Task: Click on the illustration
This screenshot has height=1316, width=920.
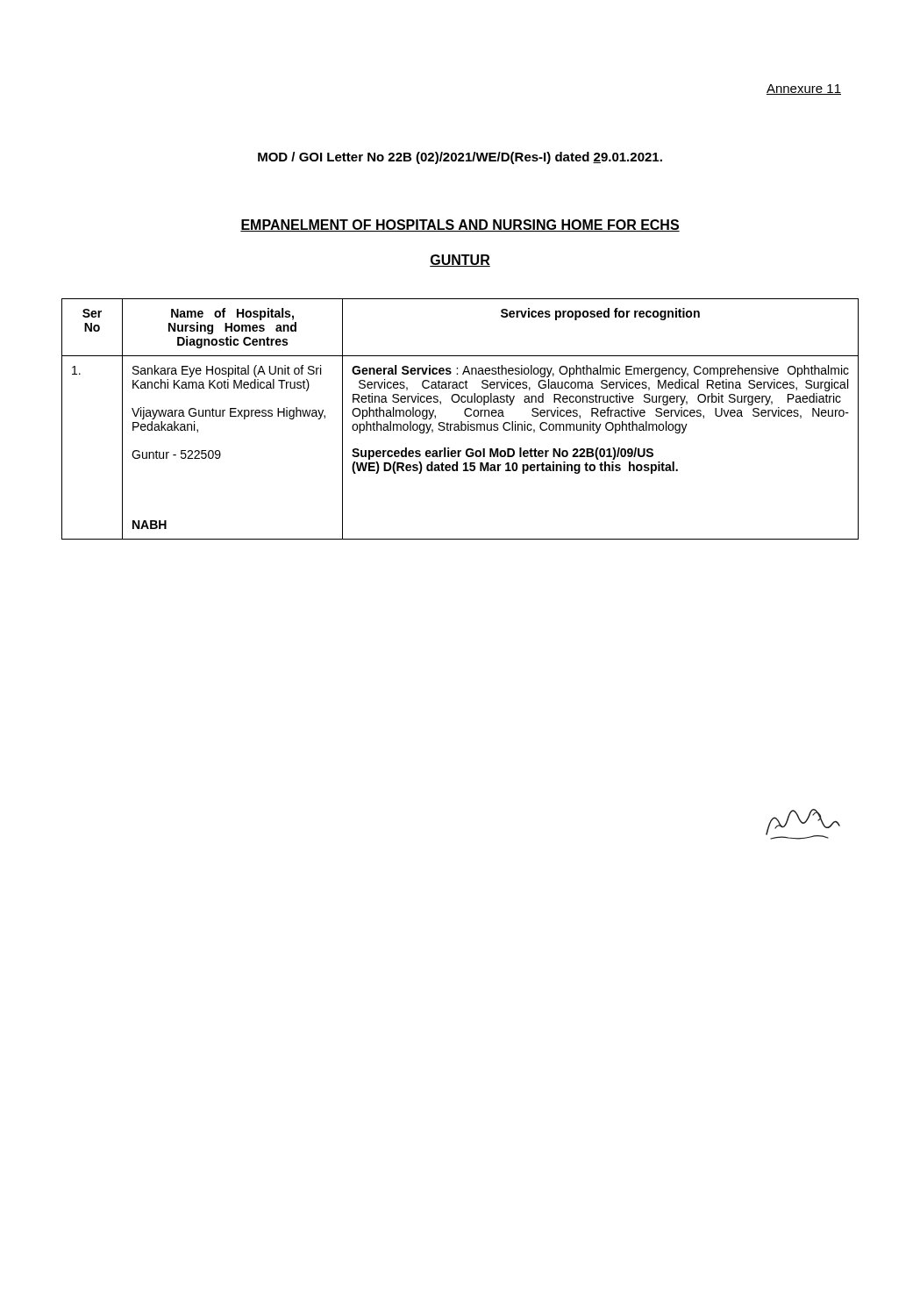Action: (x=802, y=825)
